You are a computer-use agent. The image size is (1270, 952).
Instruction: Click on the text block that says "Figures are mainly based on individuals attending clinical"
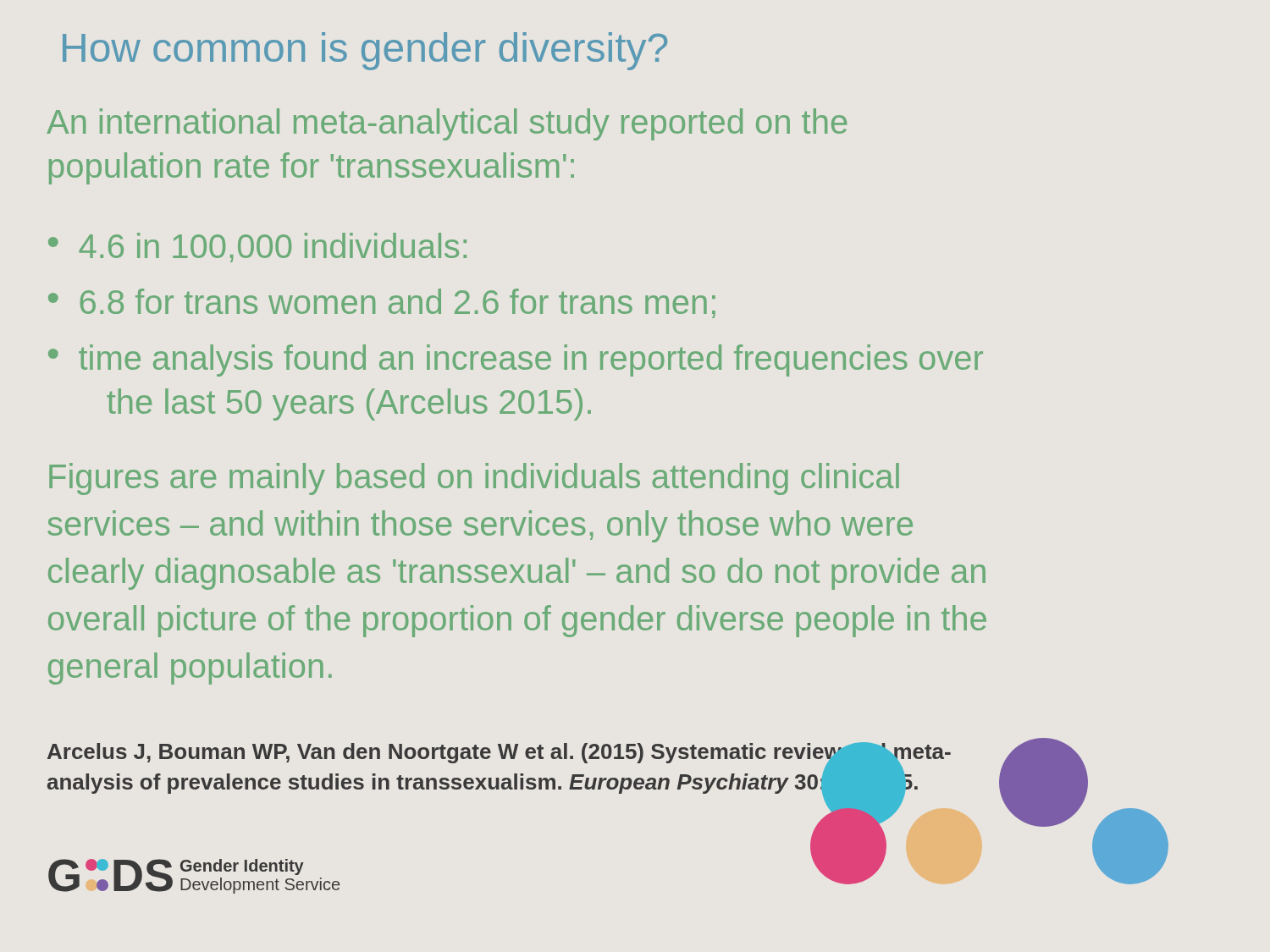coord(533,571)
